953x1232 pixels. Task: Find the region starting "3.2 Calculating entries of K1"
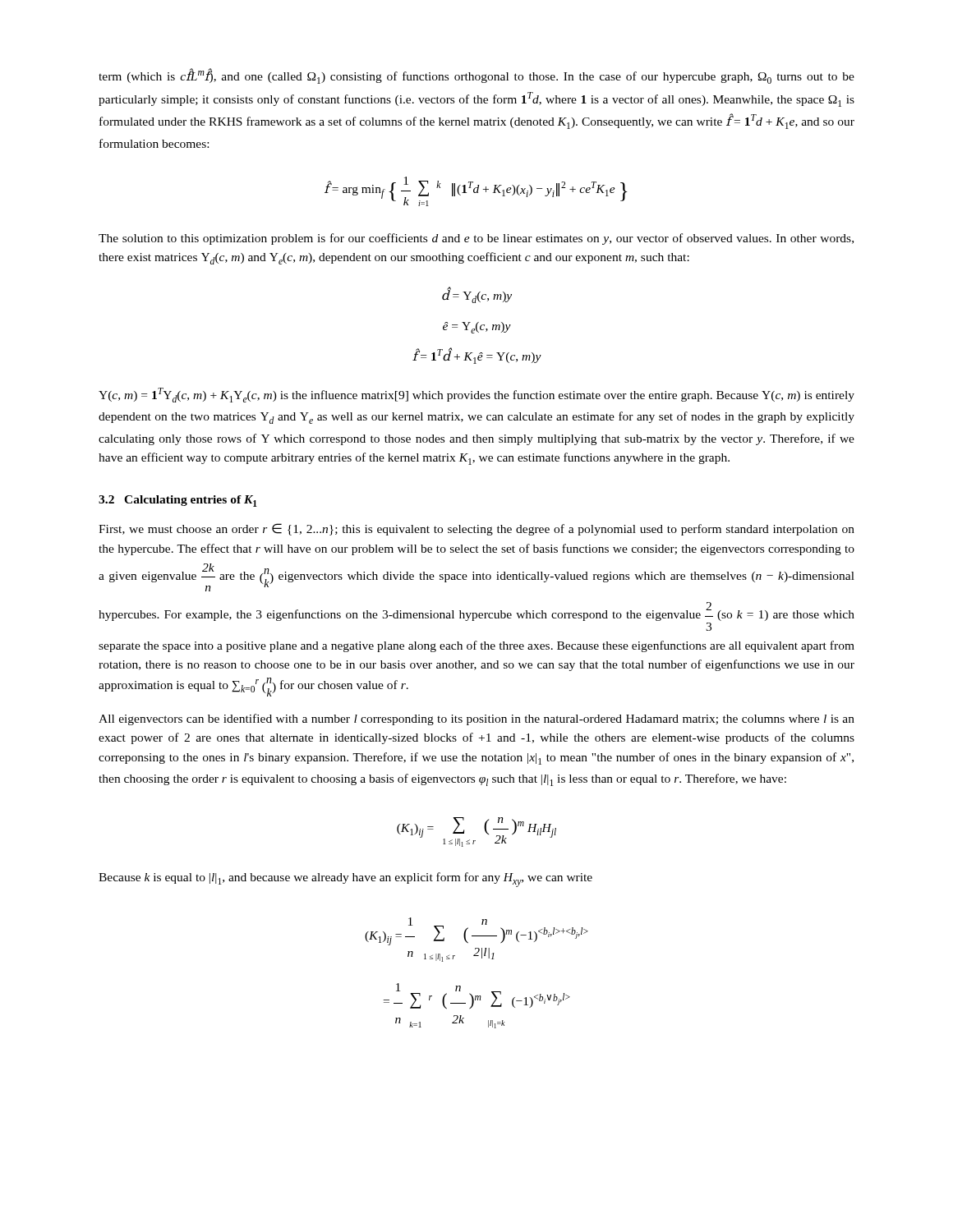point(178,500)
